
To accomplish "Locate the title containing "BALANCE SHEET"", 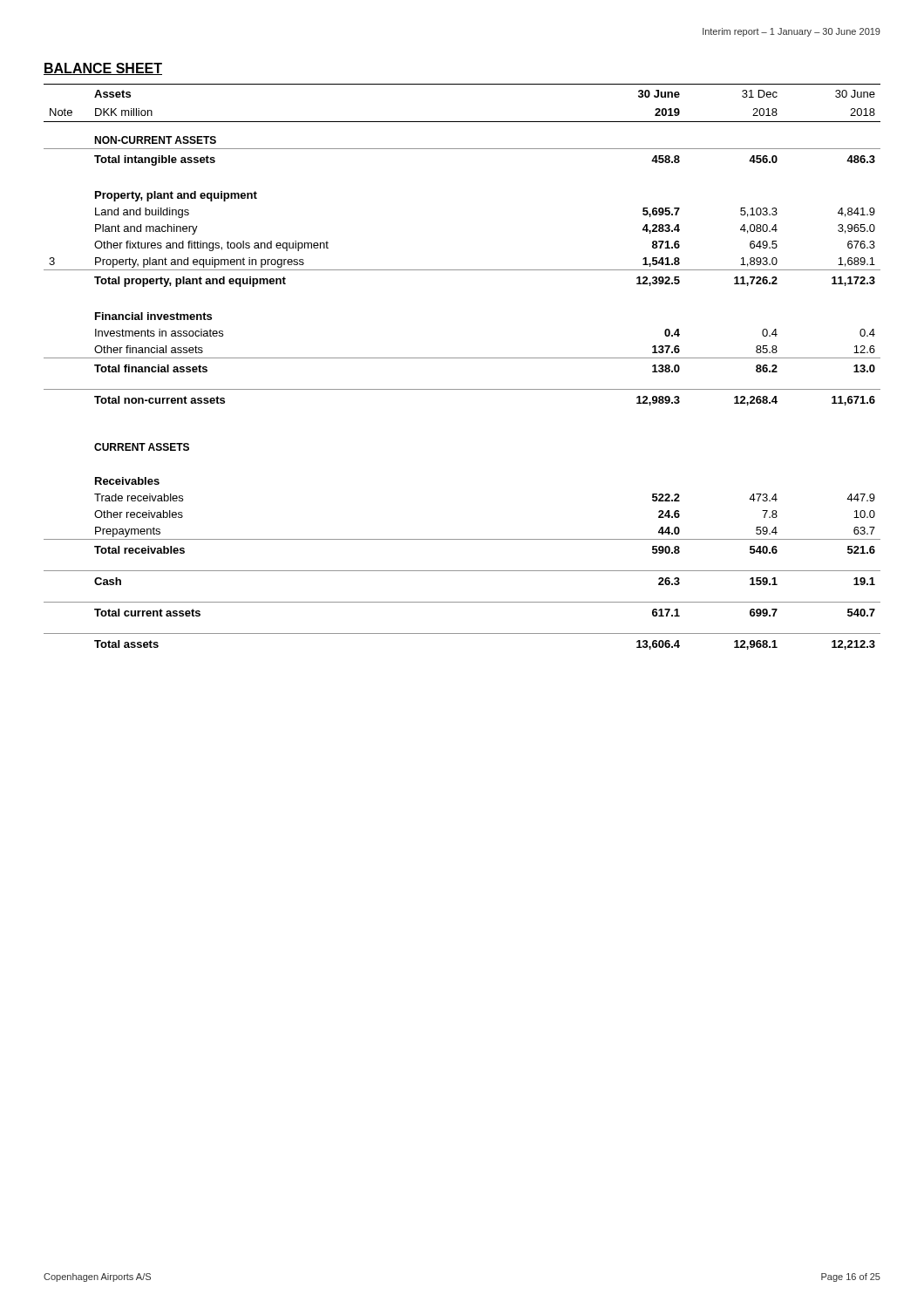I will tap(103, 68).
